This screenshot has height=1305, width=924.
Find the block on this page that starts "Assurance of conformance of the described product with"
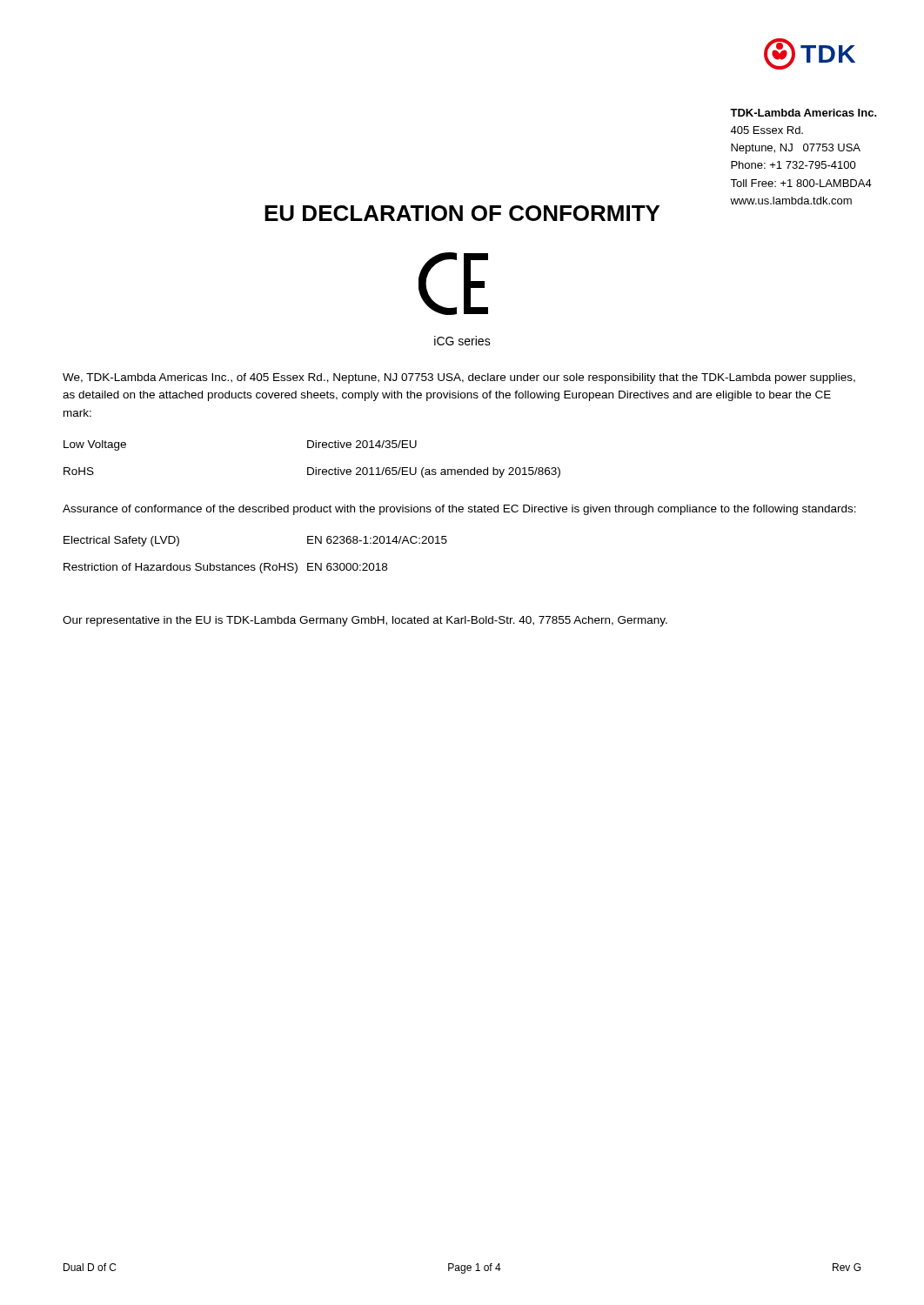tap(460, 508)
